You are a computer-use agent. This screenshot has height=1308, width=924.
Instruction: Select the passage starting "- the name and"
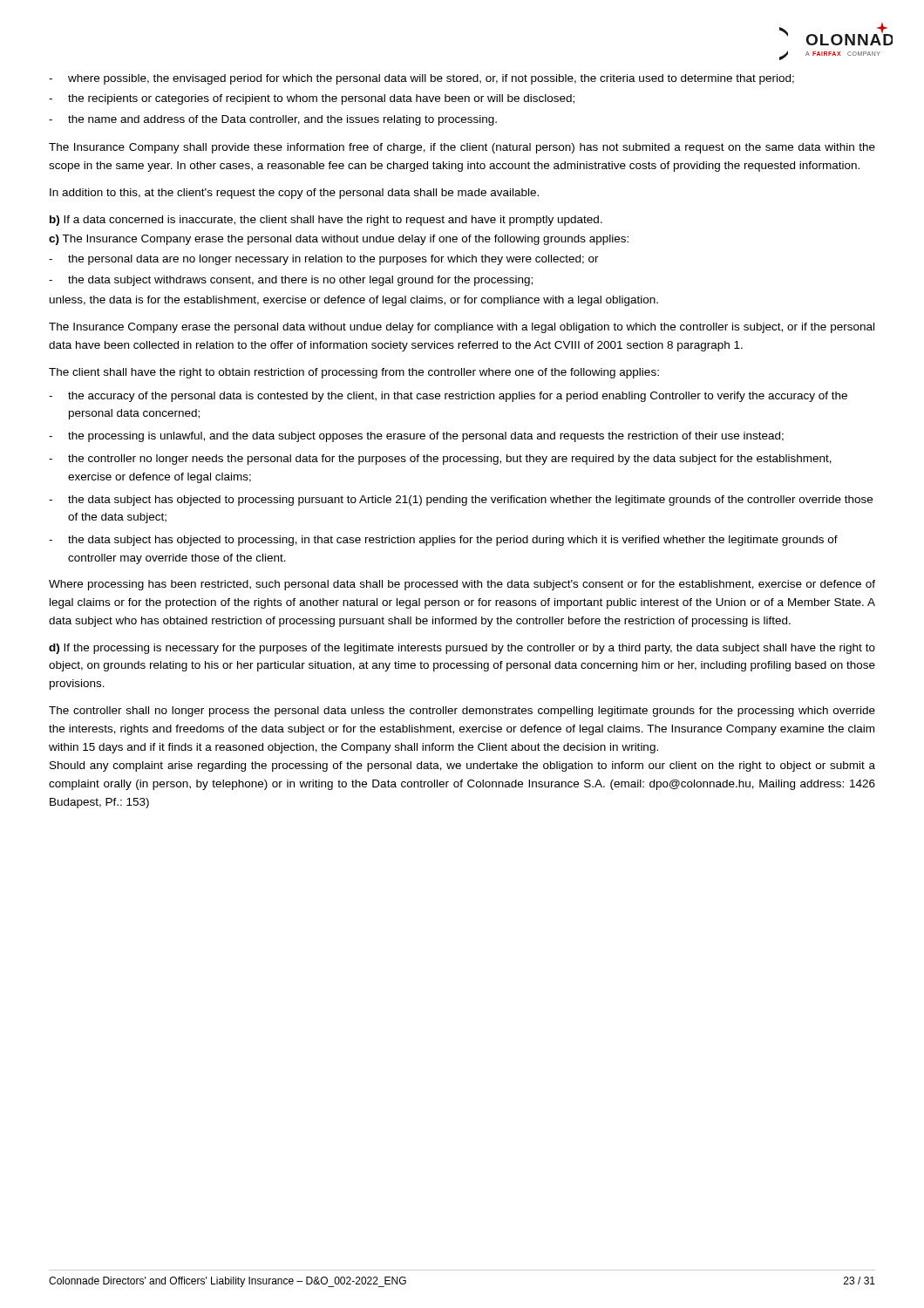(273, 119)
